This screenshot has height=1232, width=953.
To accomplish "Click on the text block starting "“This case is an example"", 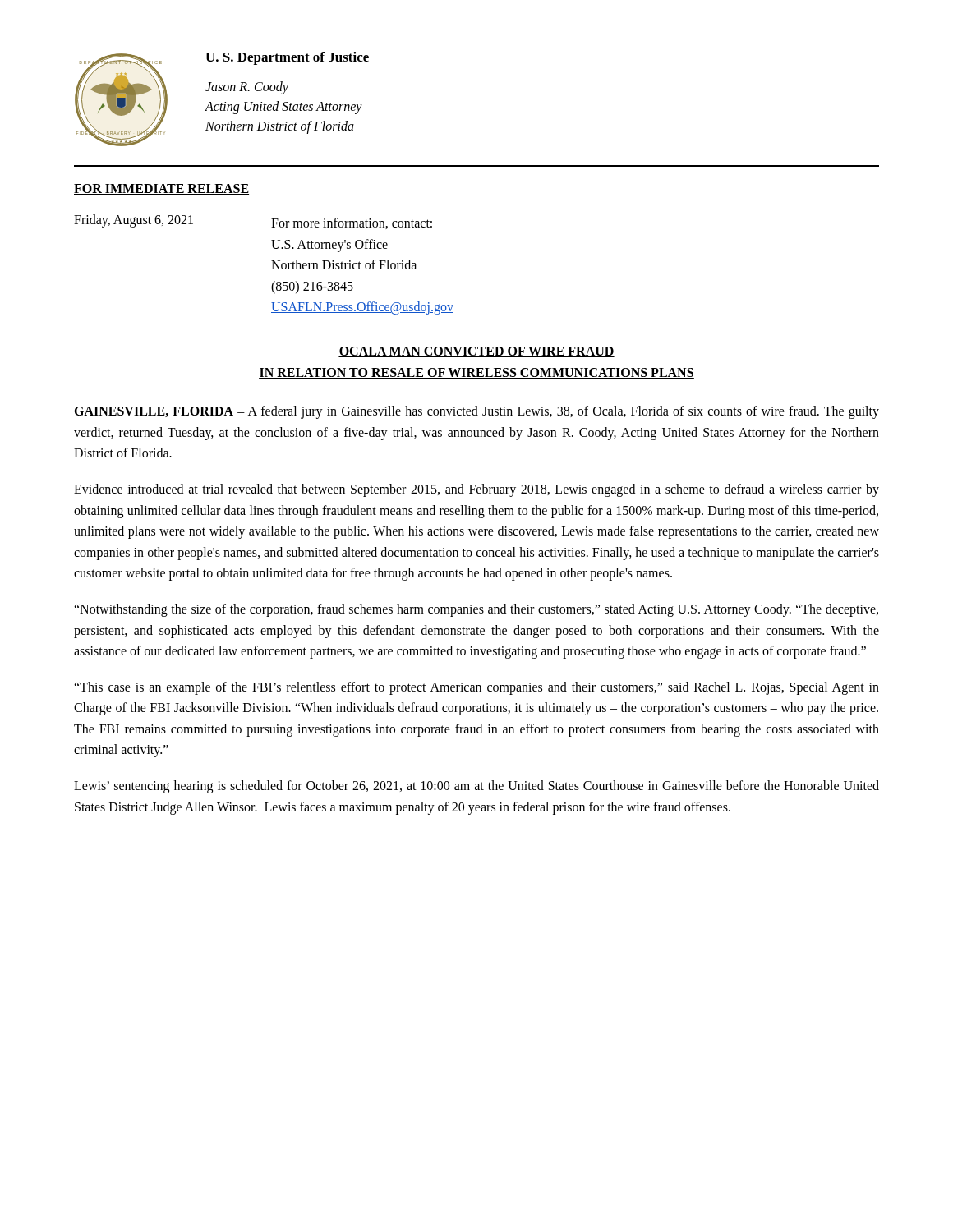I will [476, 718].
